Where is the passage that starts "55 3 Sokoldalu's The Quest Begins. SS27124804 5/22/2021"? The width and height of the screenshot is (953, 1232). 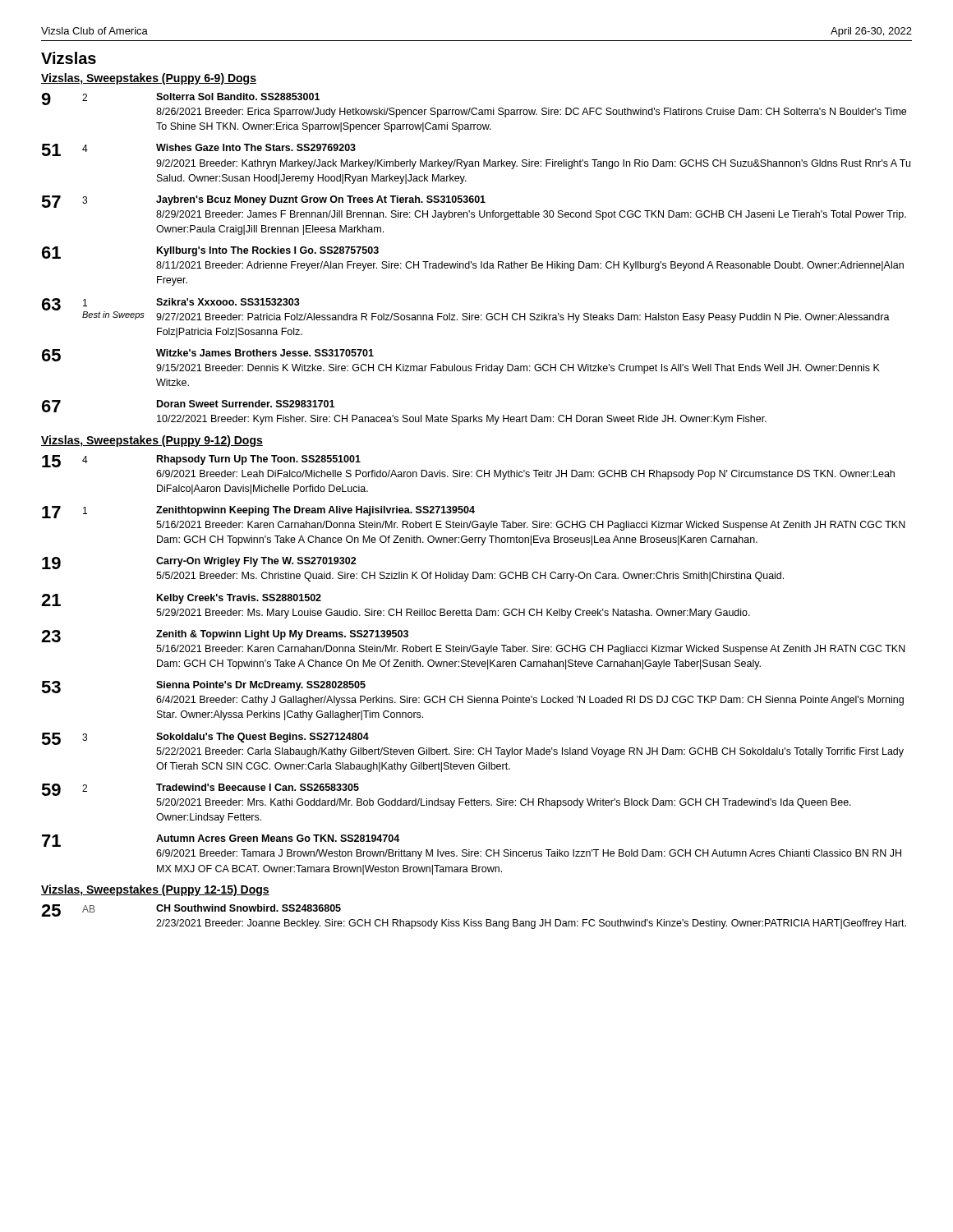click(476, 751)
